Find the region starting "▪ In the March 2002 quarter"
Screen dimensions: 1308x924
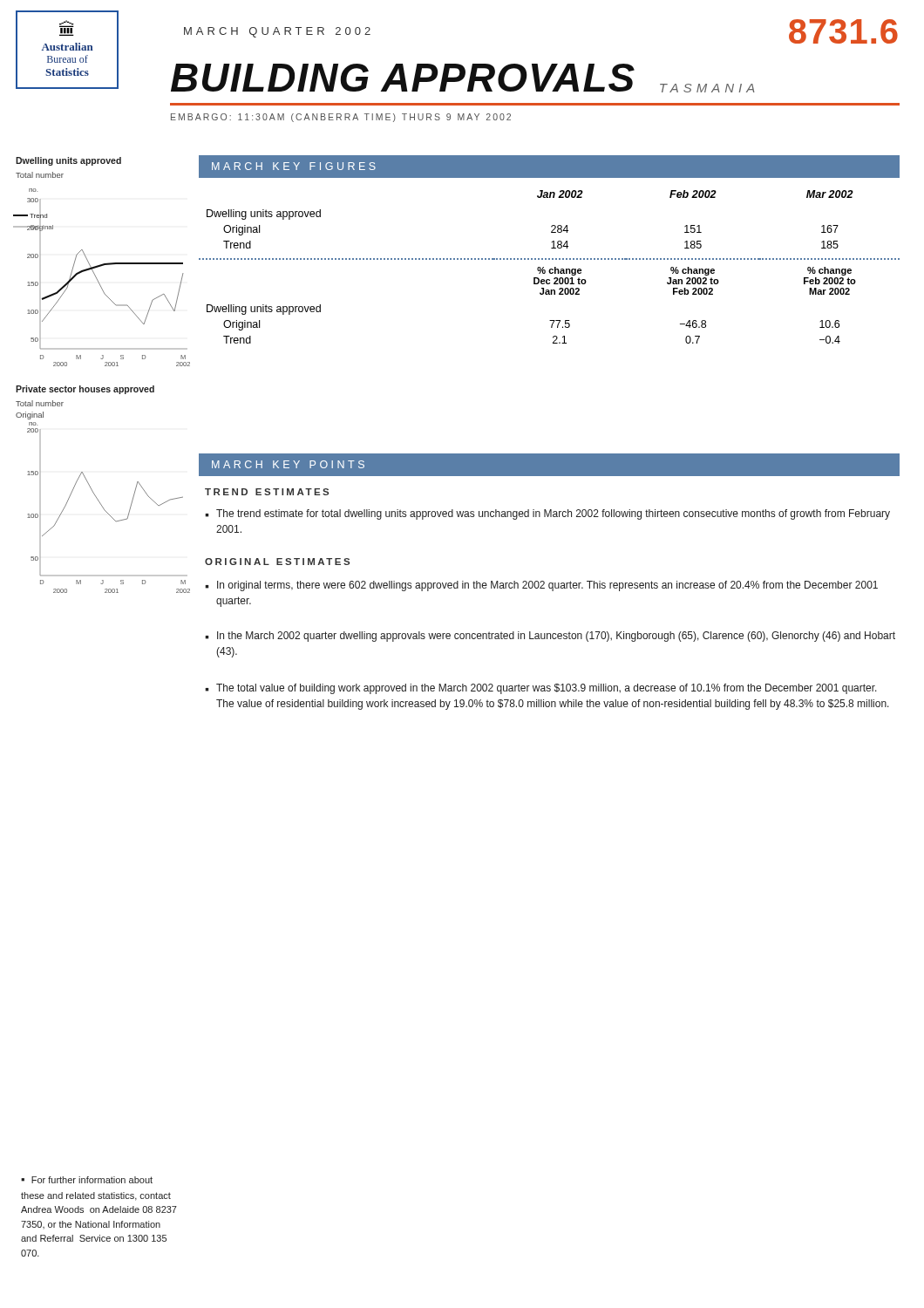(x=550, y=644)
